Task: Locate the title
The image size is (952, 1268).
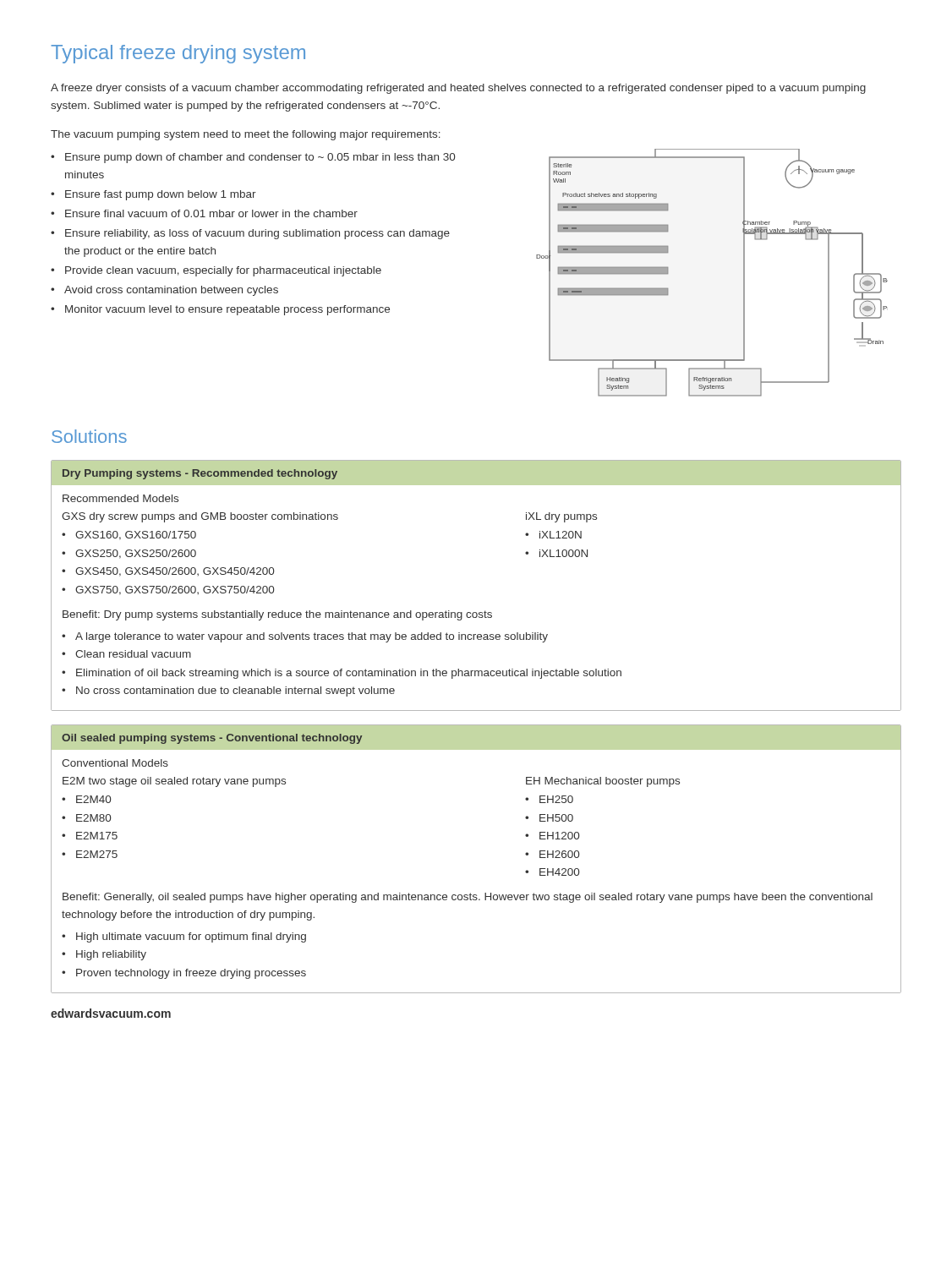Action: coord(476,52)
